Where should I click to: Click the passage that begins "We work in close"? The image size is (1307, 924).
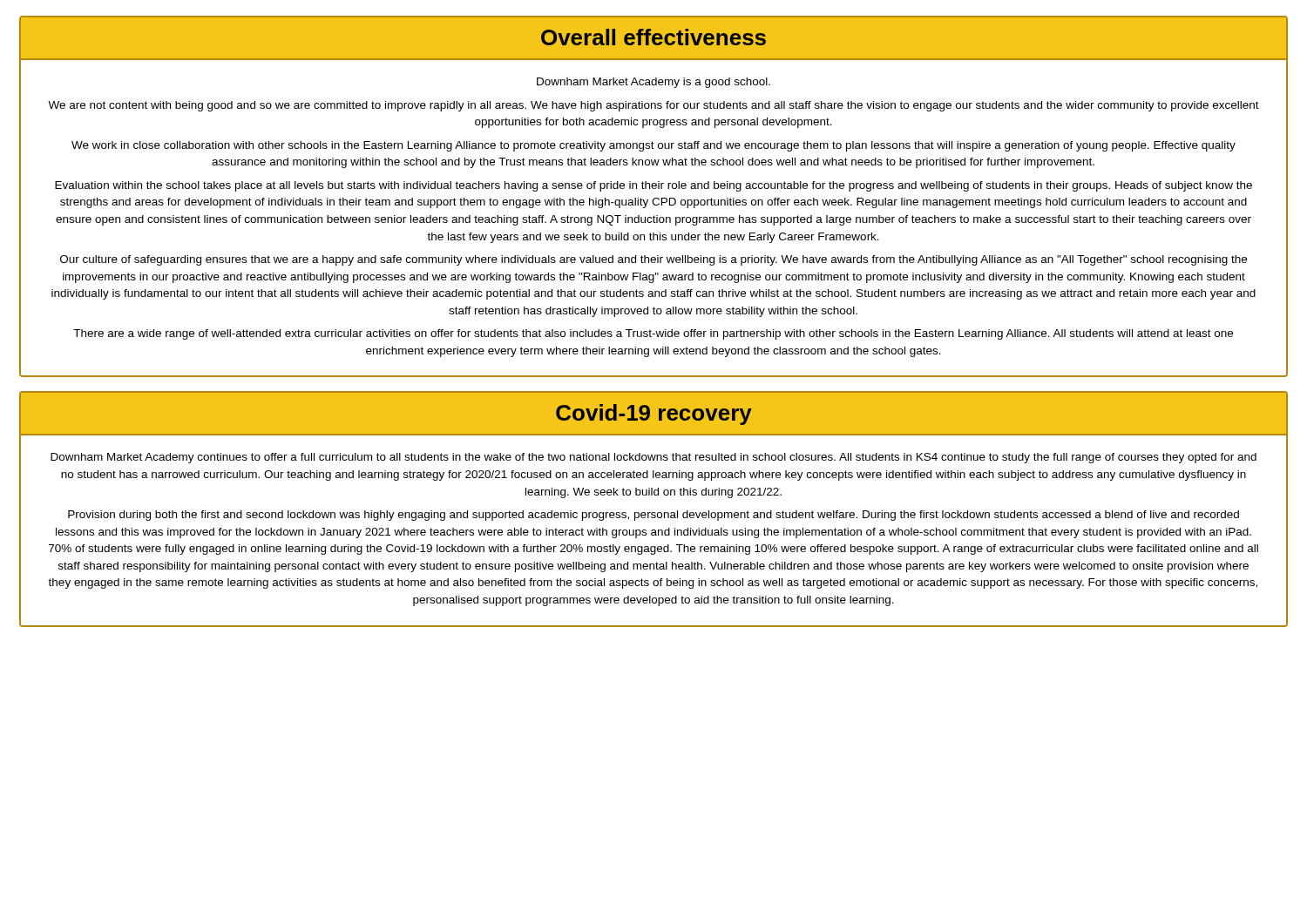(653, 153)
